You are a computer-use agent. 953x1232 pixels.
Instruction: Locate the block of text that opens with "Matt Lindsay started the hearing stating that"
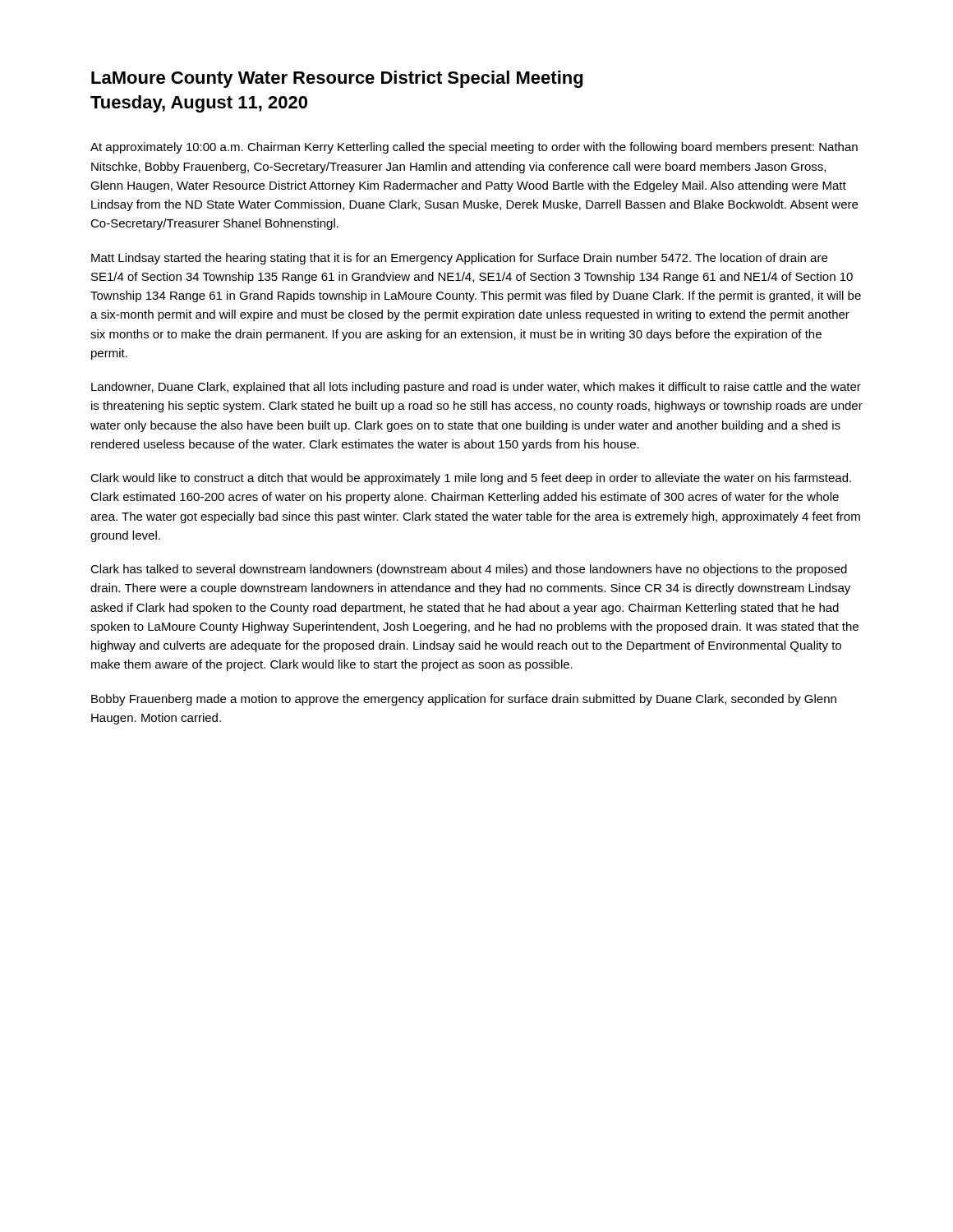tap(476, 305)
